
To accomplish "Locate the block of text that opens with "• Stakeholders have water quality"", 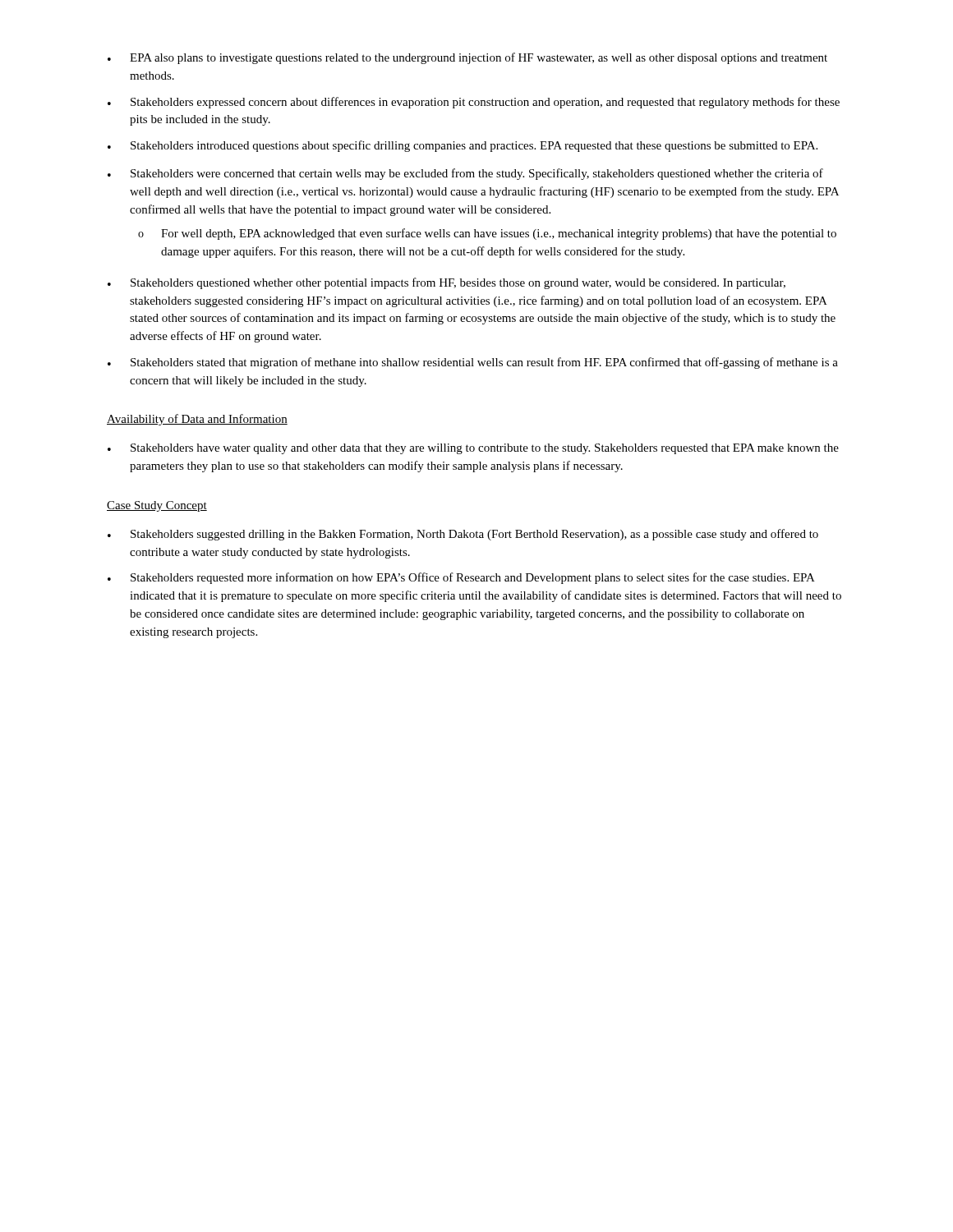I will tap(476, 458).
